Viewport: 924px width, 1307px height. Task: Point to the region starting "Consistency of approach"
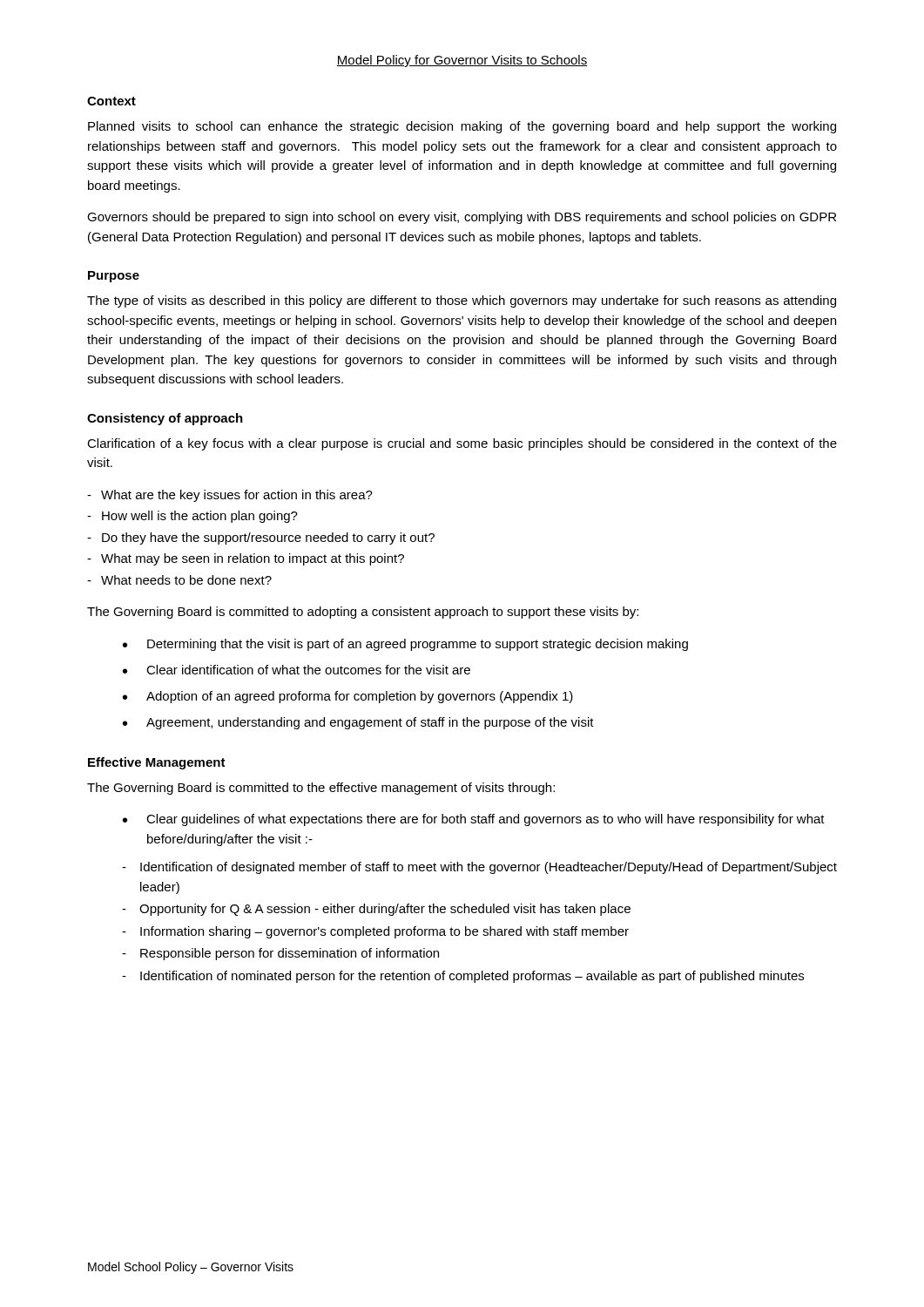(165, 417)
